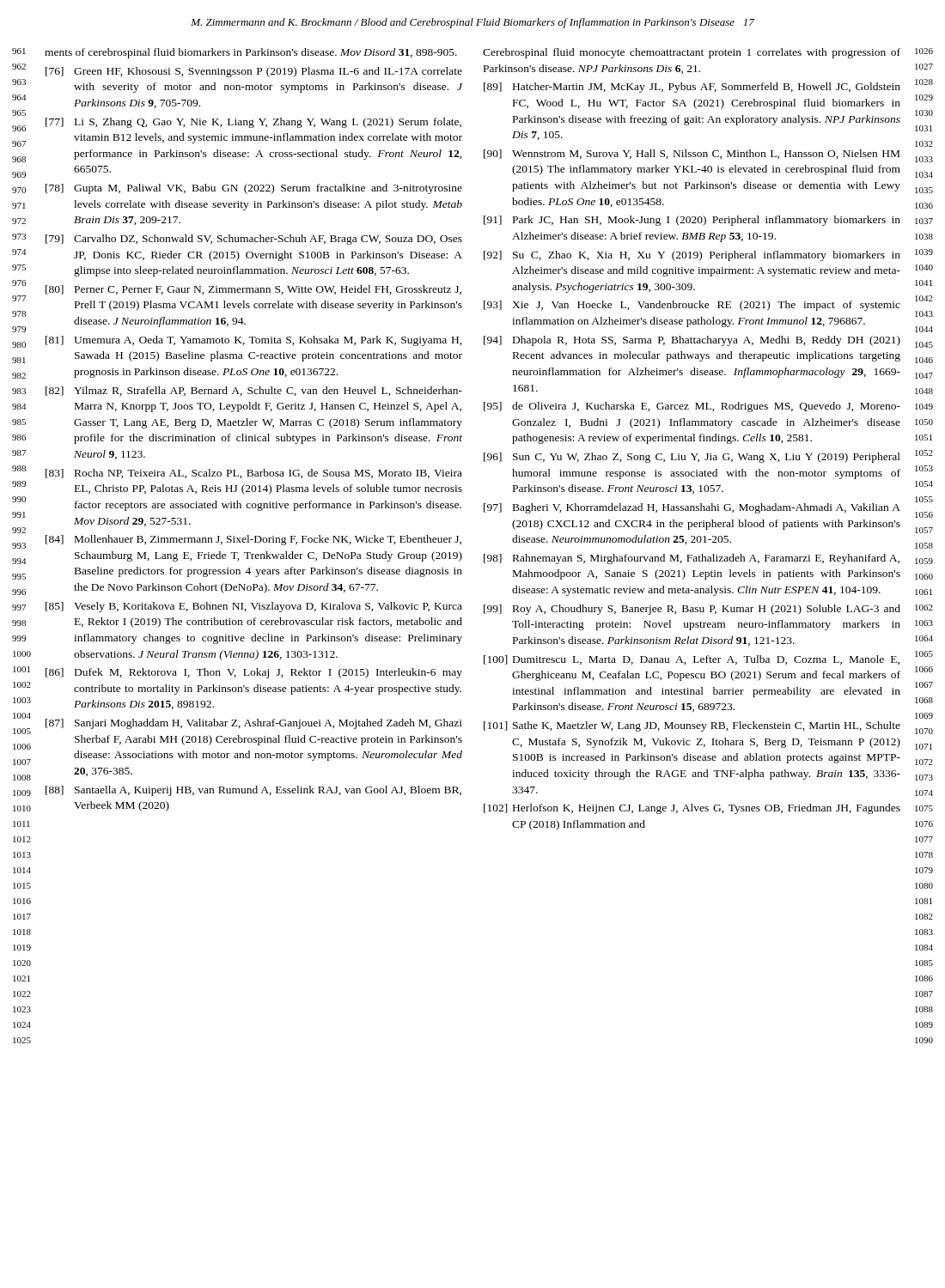Point to the block beginning "[77] Li S, Zhang"
This screenshot has height=1288, width=945.
point(253,146)
